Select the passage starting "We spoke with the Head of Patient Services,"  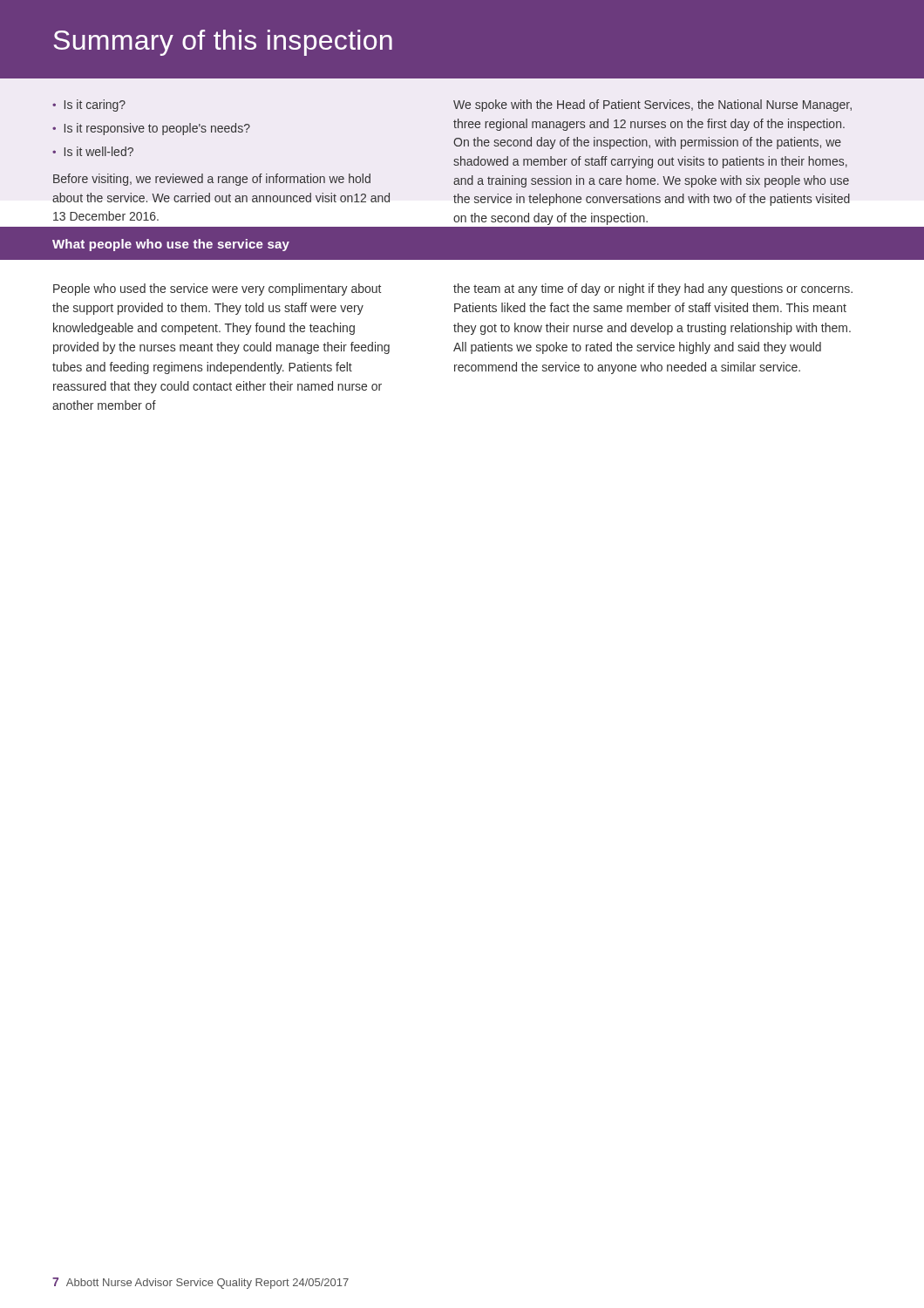click(x=653, y=161)
